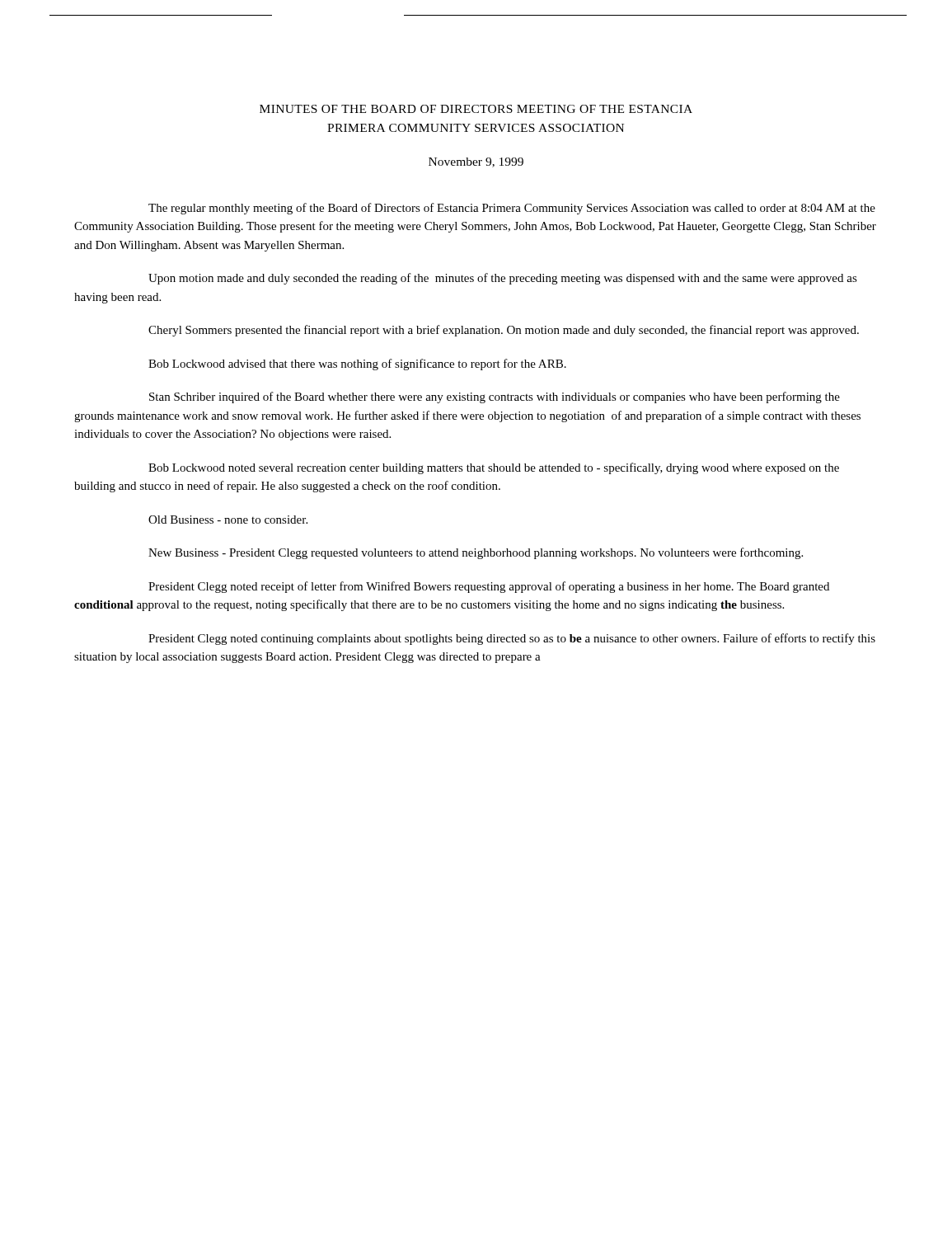Navigate to the text starting "Upon motion made and"
952x1237 pixels.
coord(466,288)
